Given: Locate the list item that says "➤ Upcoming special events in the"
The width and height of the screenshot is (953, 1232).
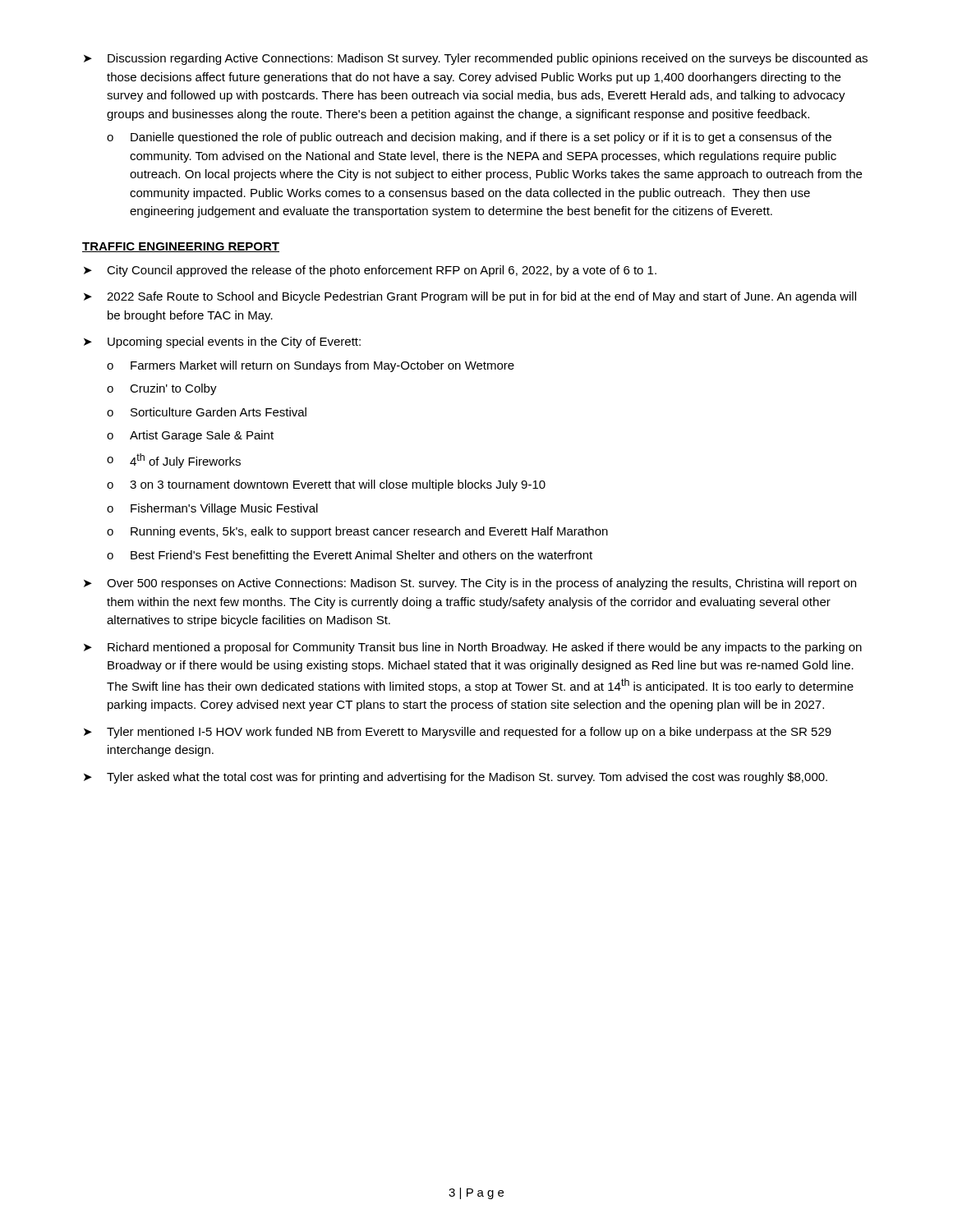Looking at the screenshot, I should click(x=222, y=342).
